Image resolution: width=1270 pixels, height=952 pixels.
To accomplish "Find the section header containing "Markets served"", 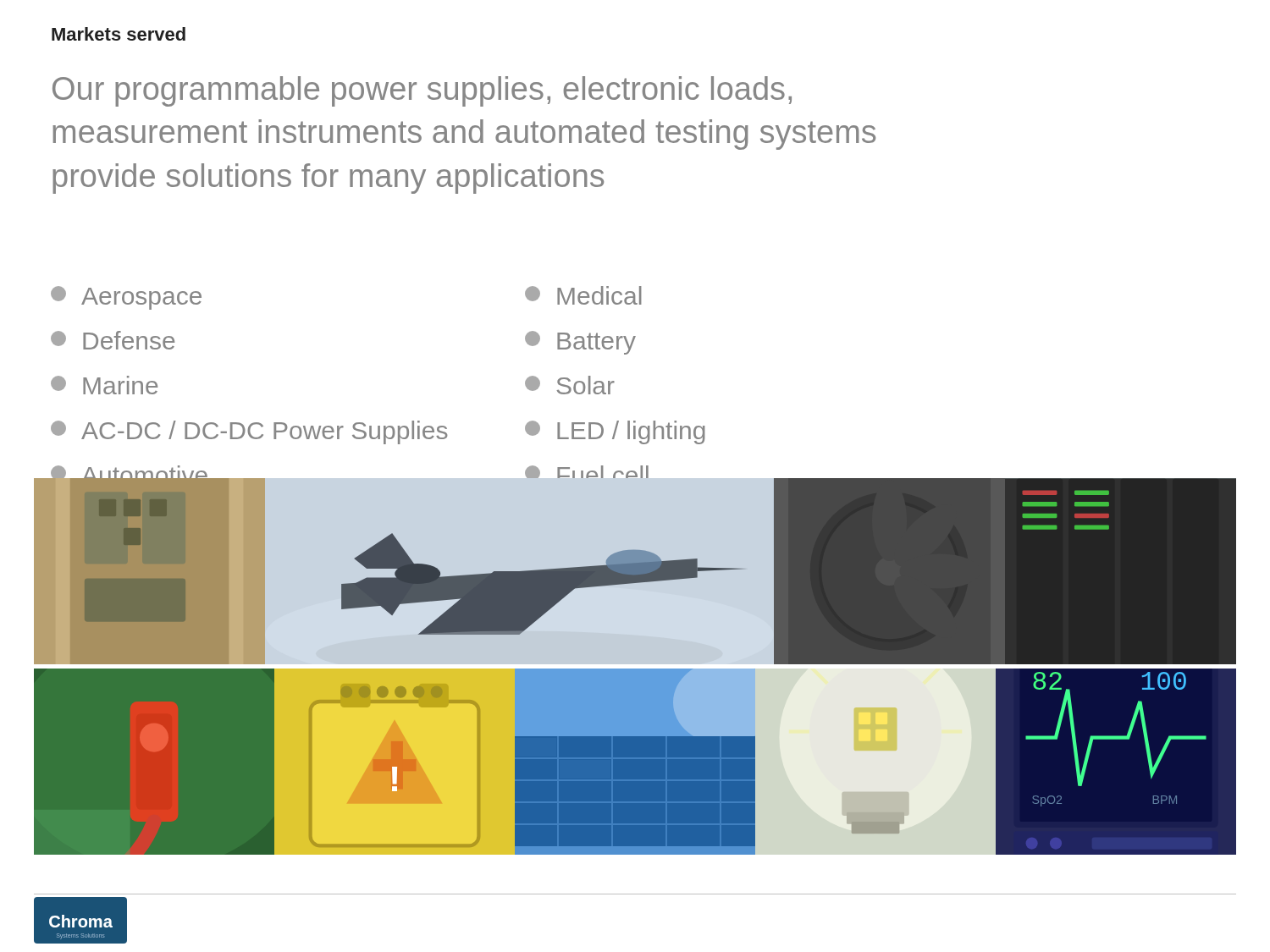I will [x=119, y=34].
